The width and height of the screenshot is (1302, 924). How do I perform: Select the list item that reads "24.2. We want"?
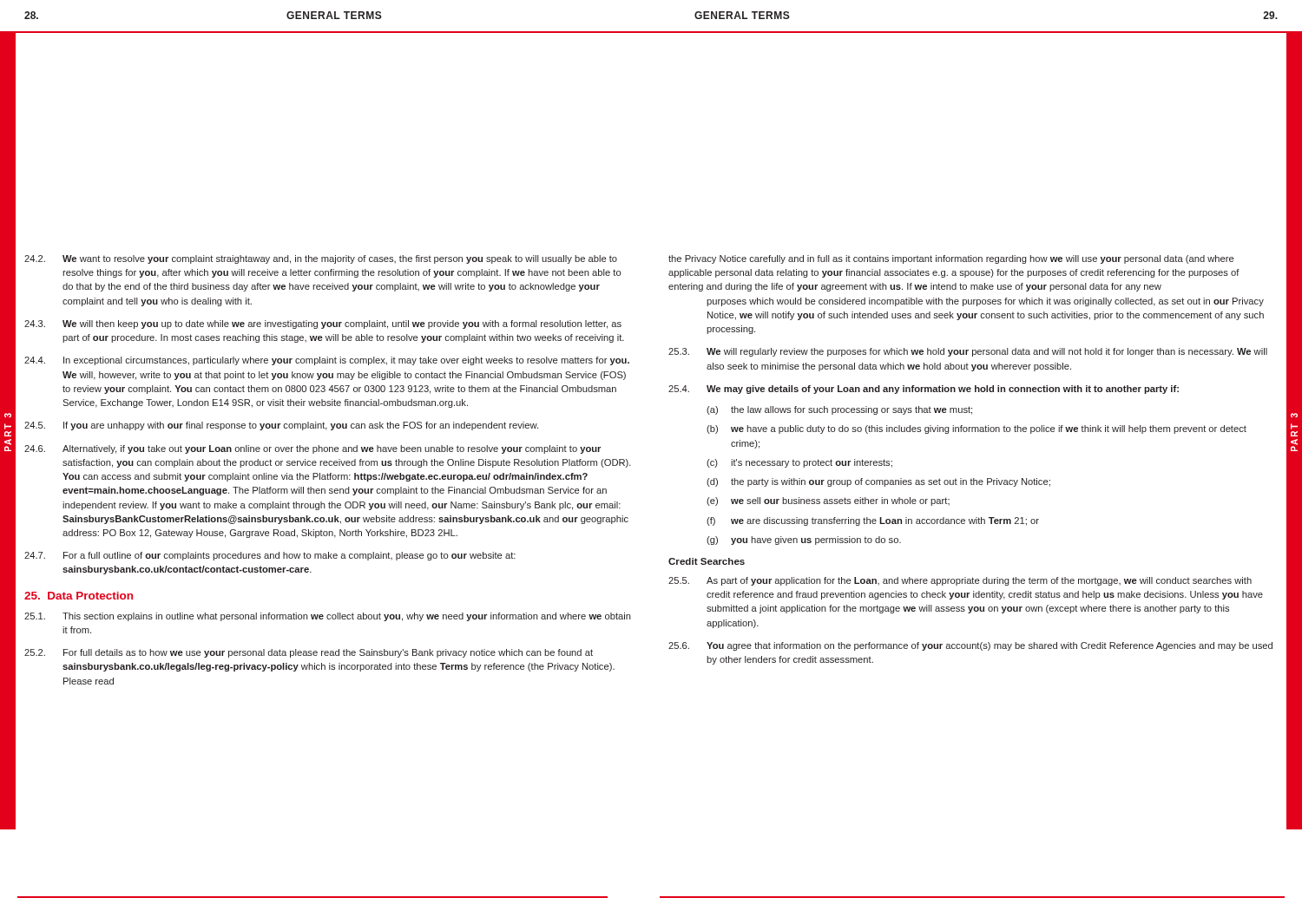click(328, 280)
